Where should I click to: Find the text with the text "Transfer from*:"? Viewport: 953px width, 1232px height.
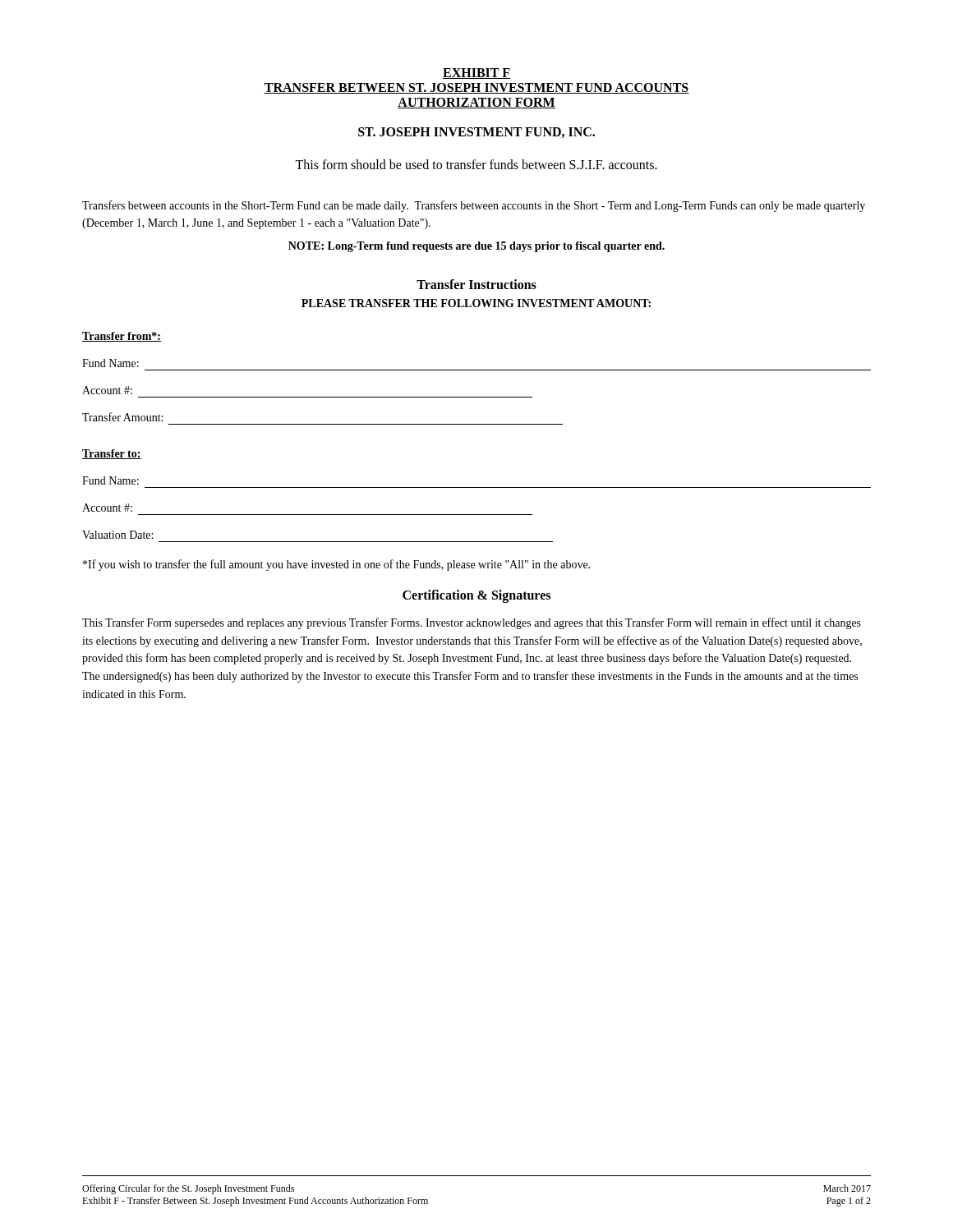122,336
